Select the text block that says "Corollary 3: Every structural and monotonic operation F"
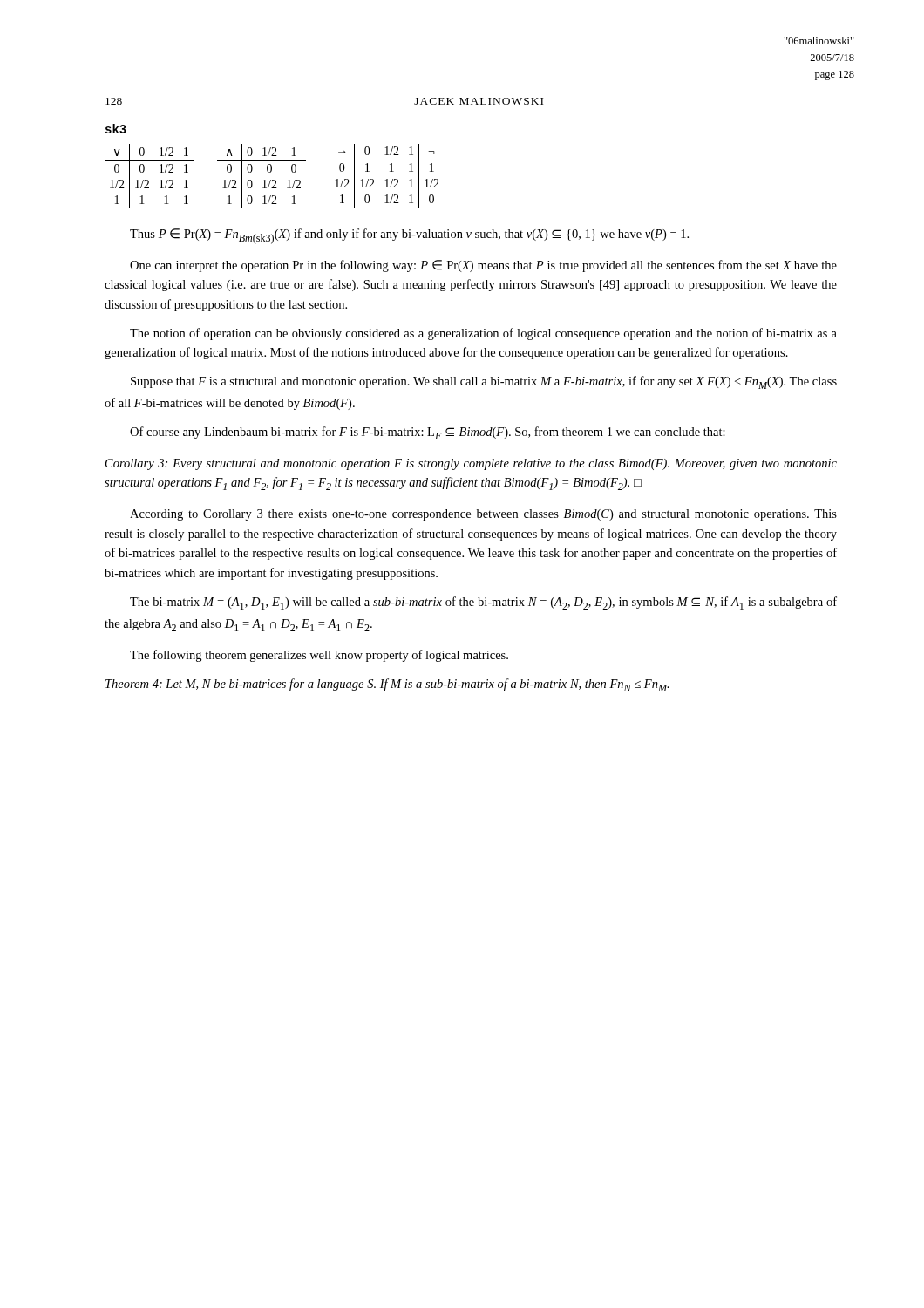The image size is (924, 1308). tap(471, 474)
